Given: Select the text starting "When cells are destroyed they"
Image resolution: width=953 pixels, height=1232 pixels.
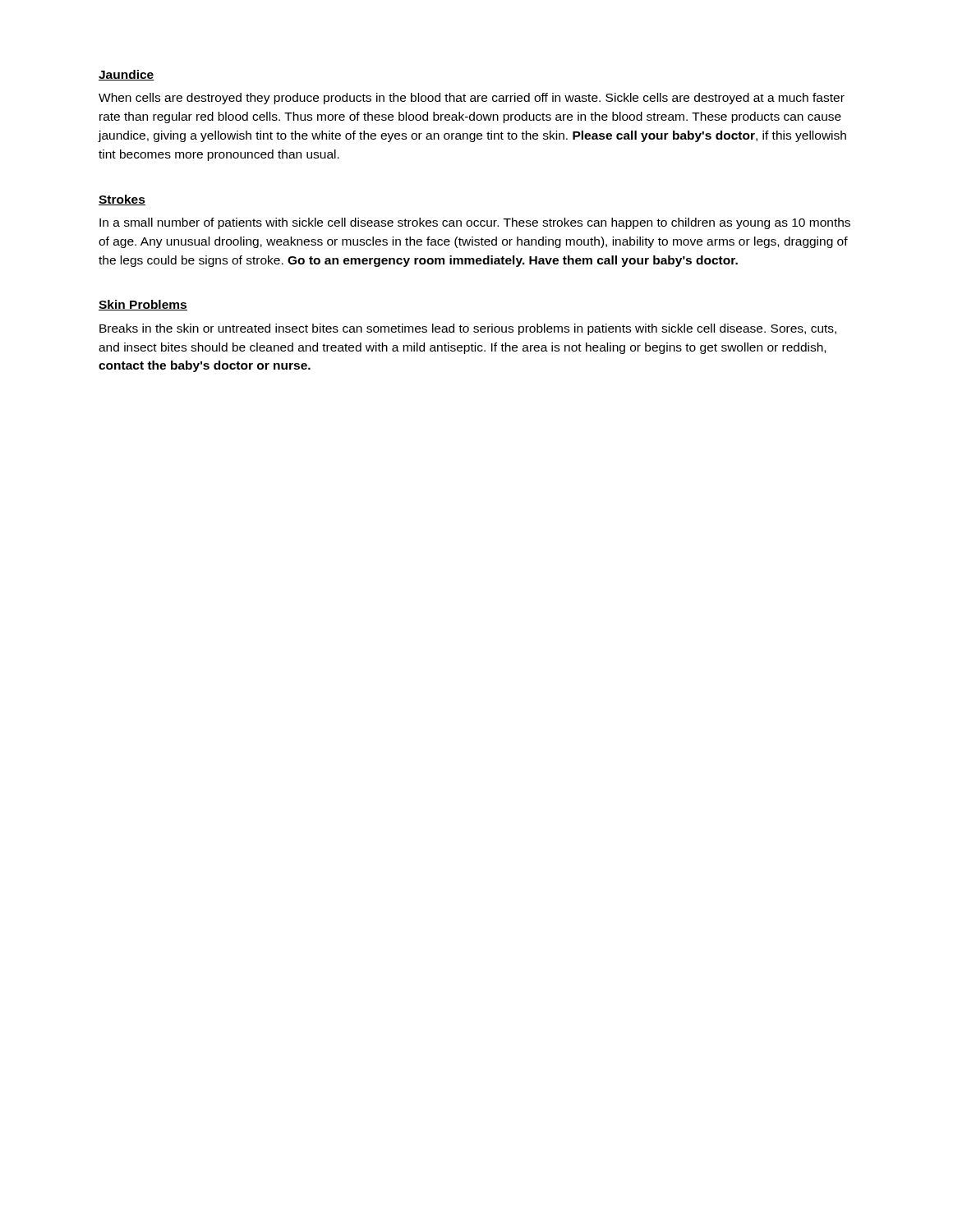Looking at the screenshot, I should (x=473, y=126).
